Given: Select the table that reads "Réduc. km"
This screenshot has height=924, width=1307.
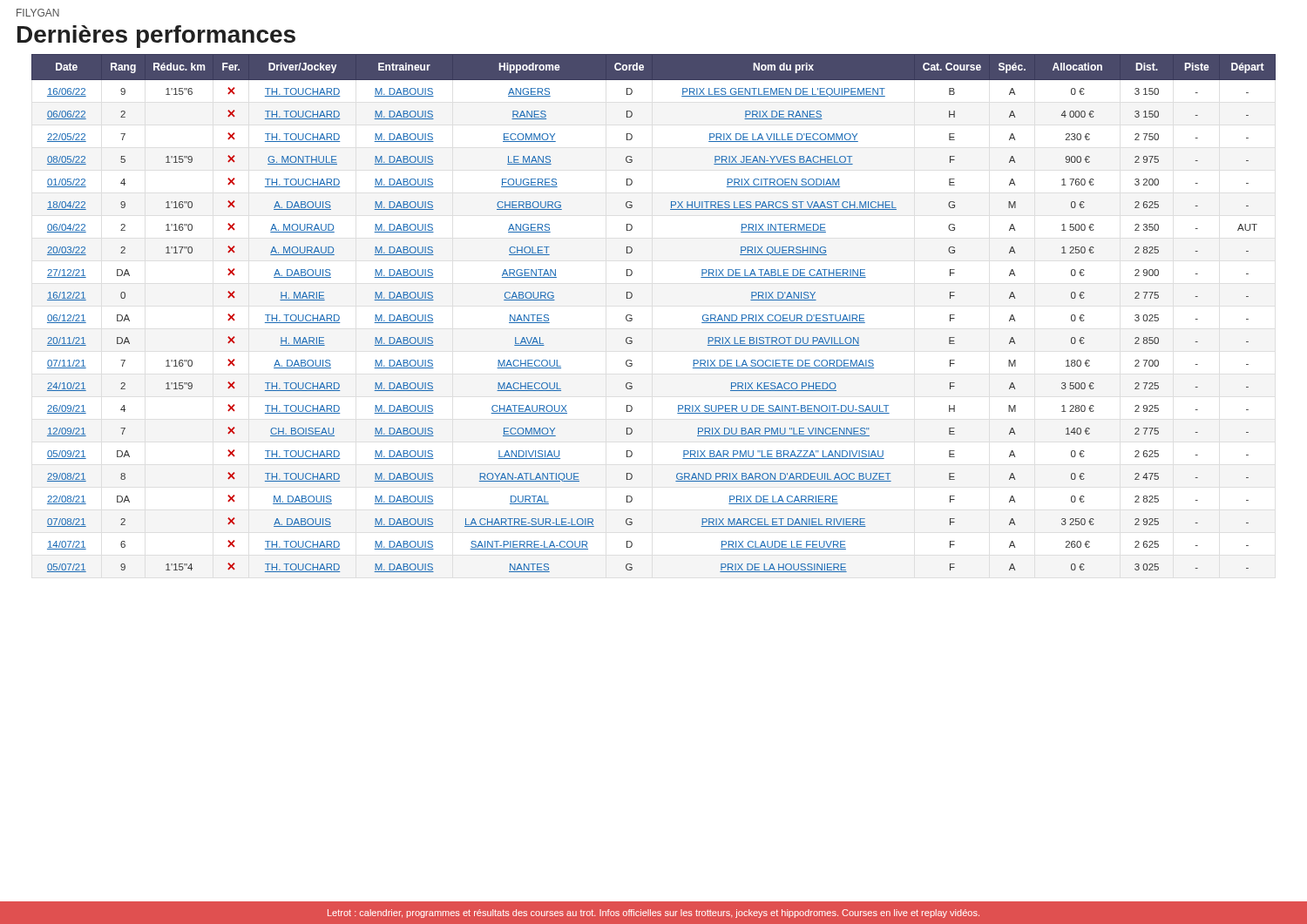Looking at the screenshot, I should coord(654,316).
